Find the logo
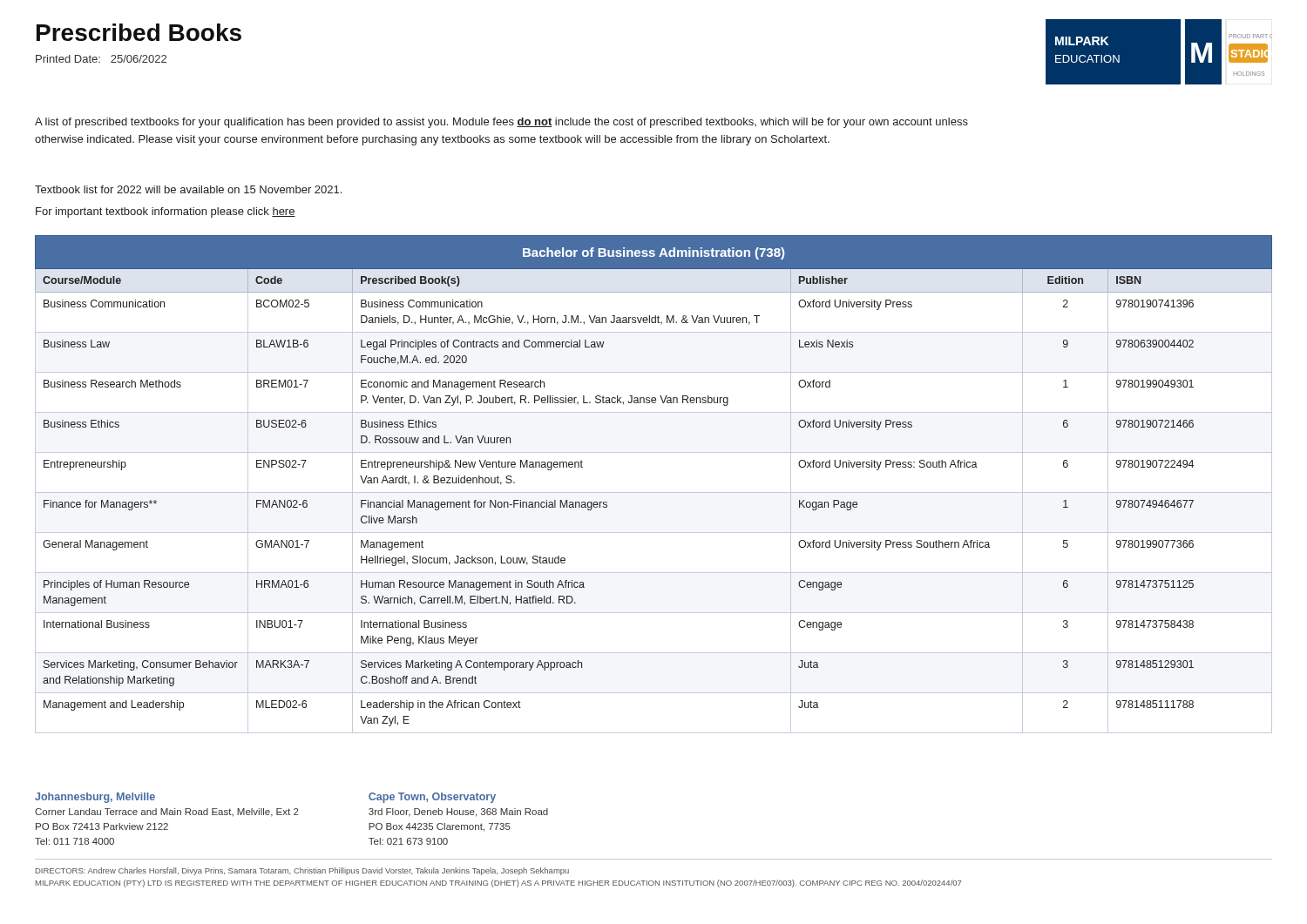Image resolution: width=1307 pixels, height=924 pixels. click(1159, 52)
